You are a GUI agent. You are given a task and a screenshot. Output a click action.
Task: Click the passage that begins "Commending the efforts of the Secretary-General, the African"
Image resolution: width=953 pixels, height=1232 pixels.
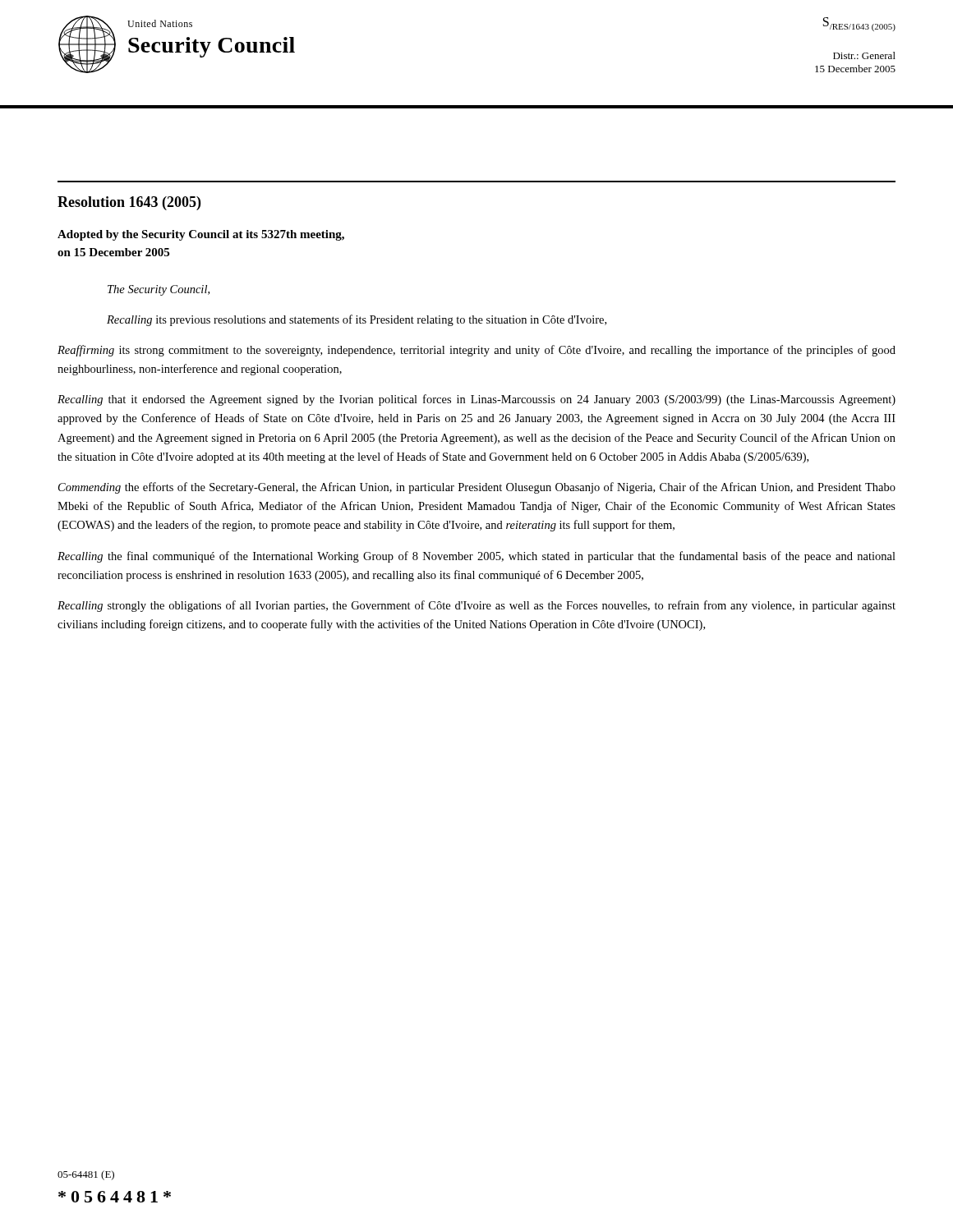point(476,506)
